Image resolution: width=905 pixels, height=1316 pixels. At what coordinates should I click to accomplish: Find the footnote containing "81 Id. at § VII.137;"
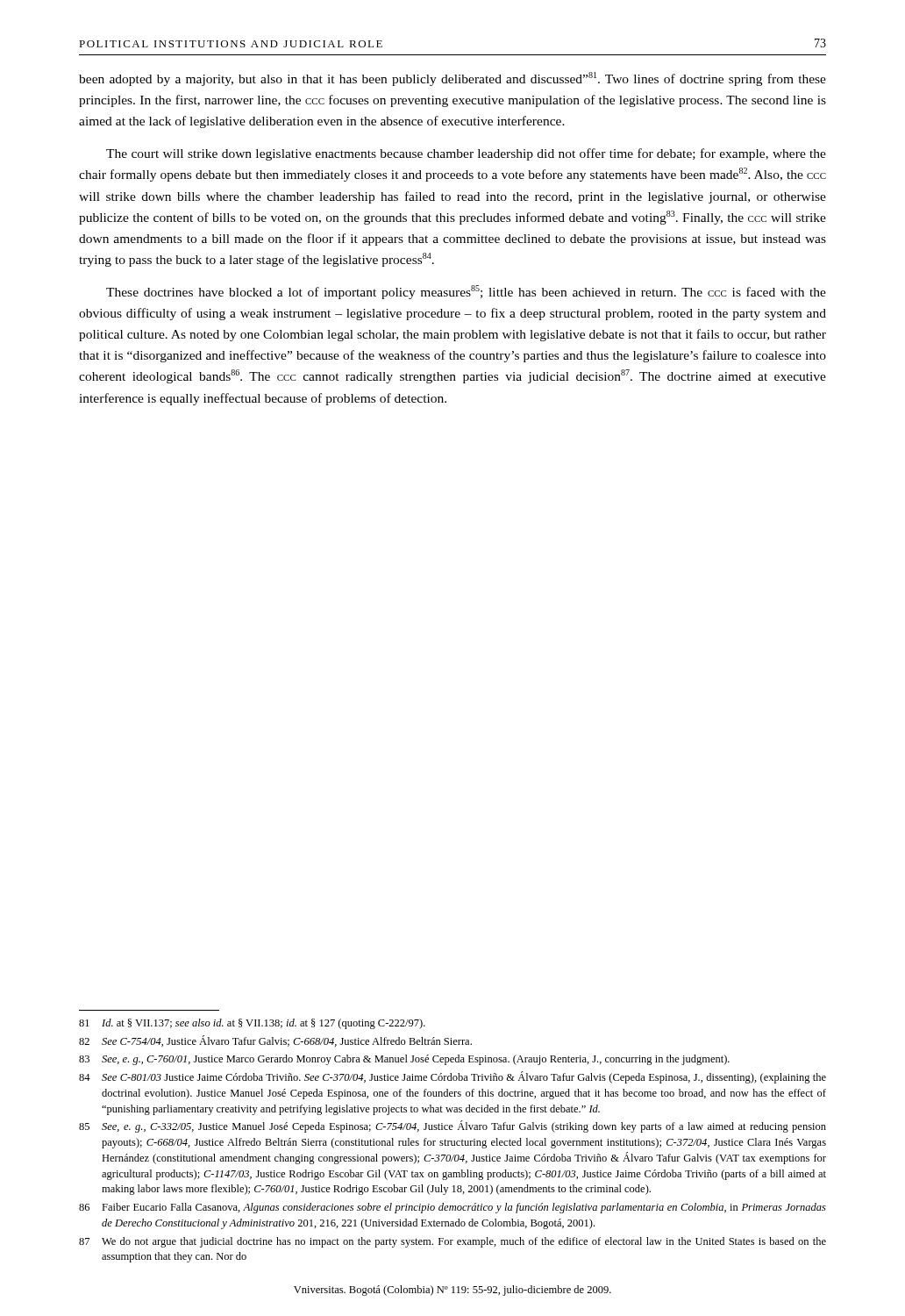click(x=252, y=1024)
